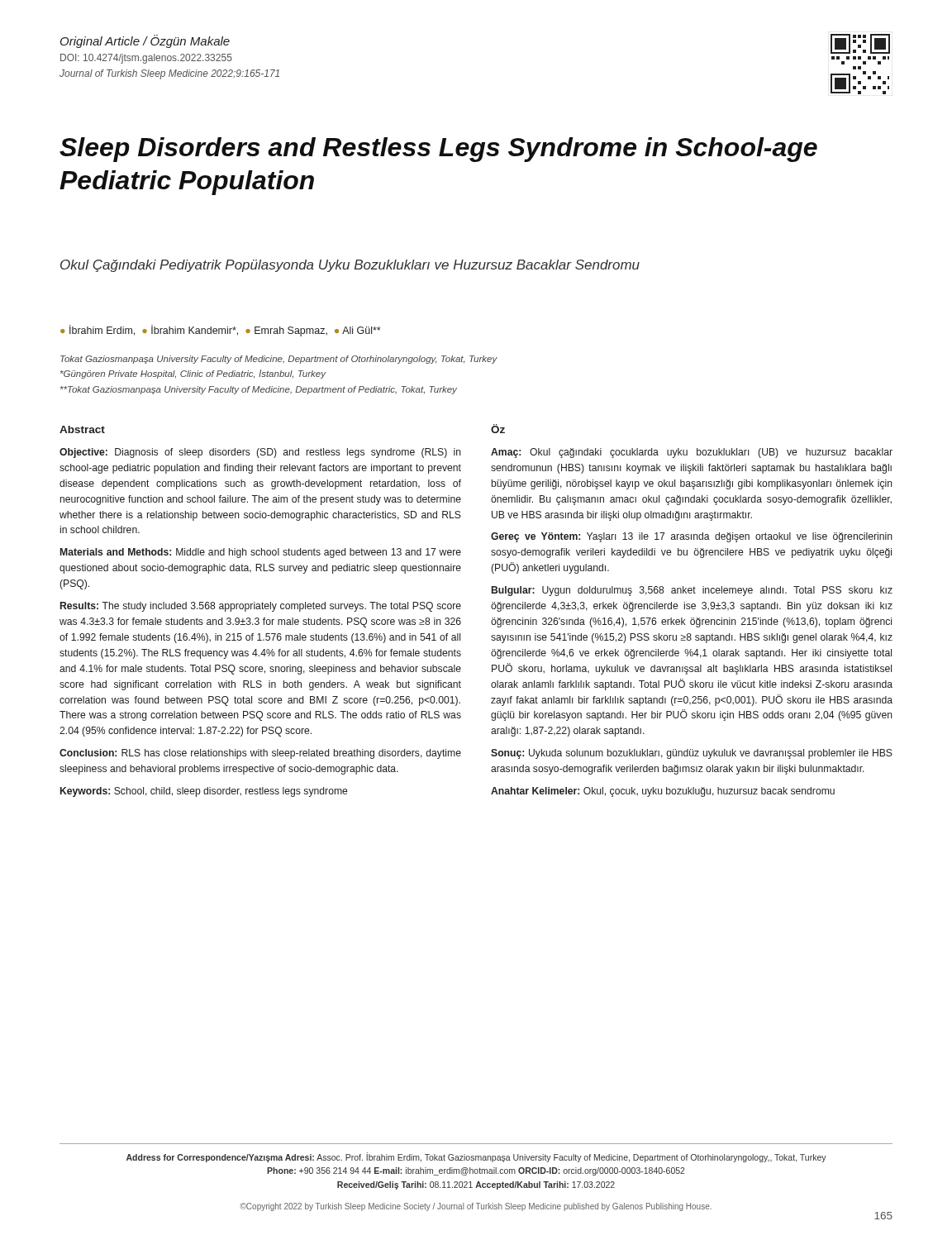Select a footnote
The height and width of the screenshot is (1240, 952).
476,1207
